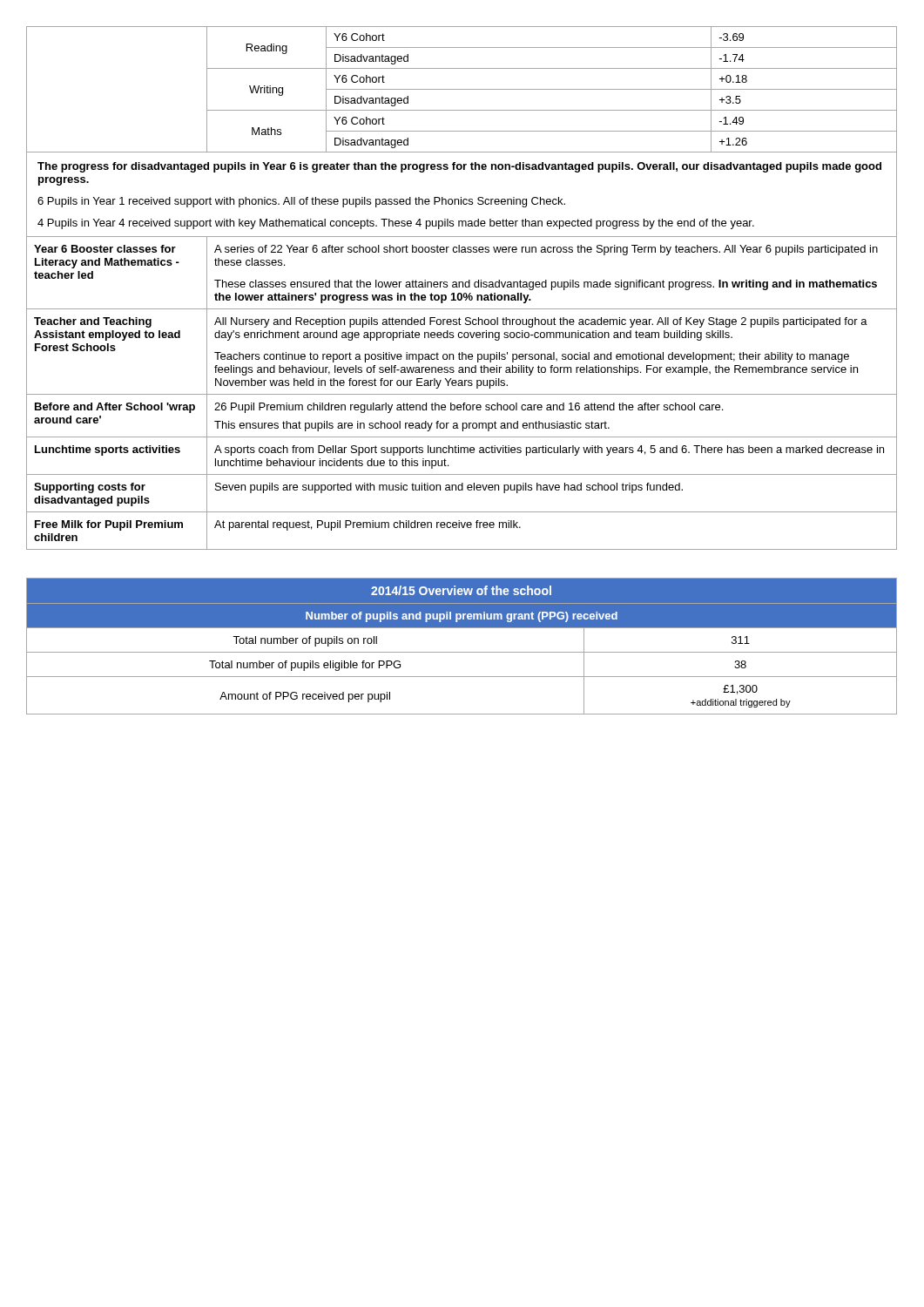Screen dimensions: 1307x924
Task: Select the table that reads "Y6 Cohort"
Action: [462, 288]
